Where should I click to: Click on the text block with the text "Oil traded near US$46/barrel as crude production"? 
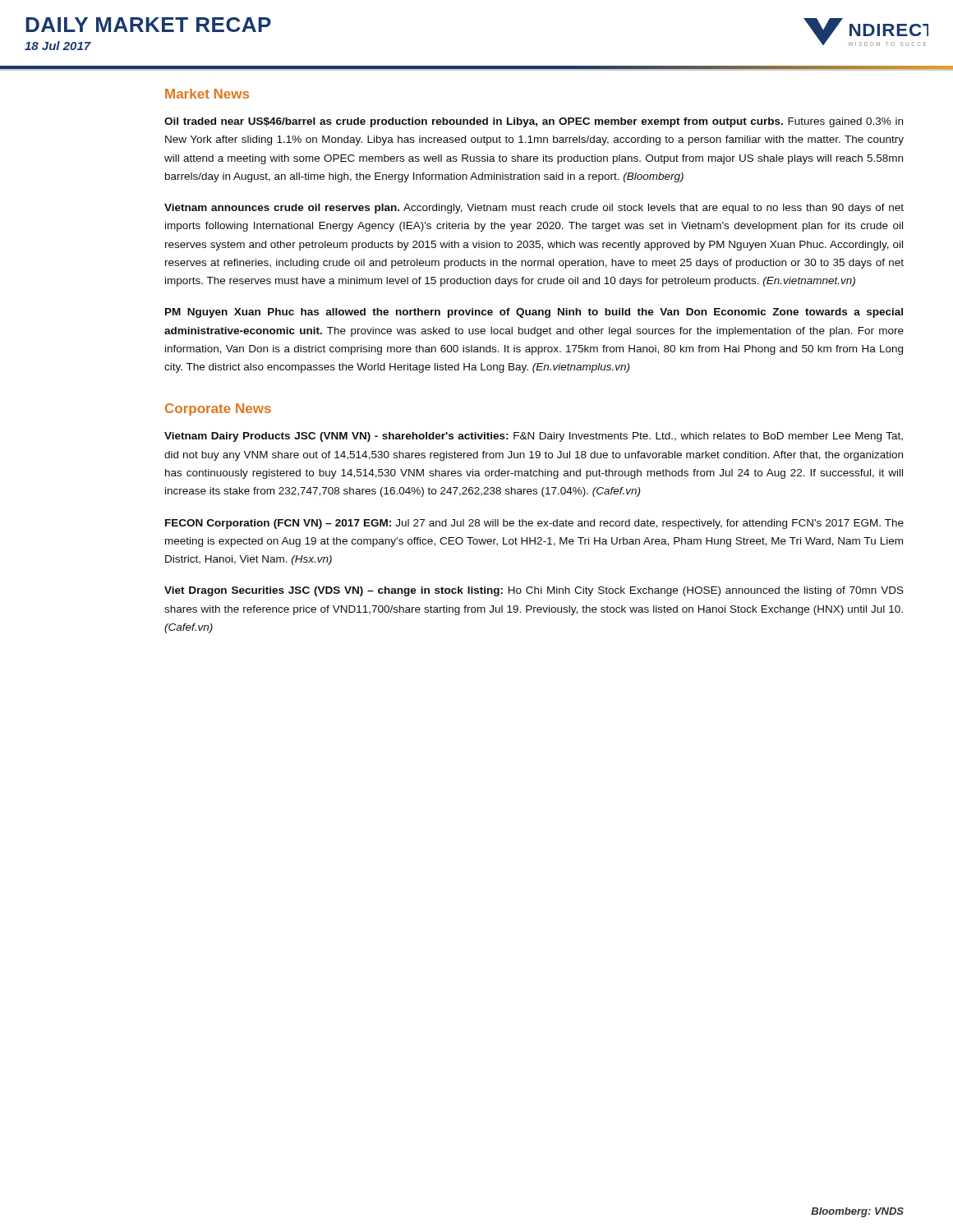click(x=534, y=149)
